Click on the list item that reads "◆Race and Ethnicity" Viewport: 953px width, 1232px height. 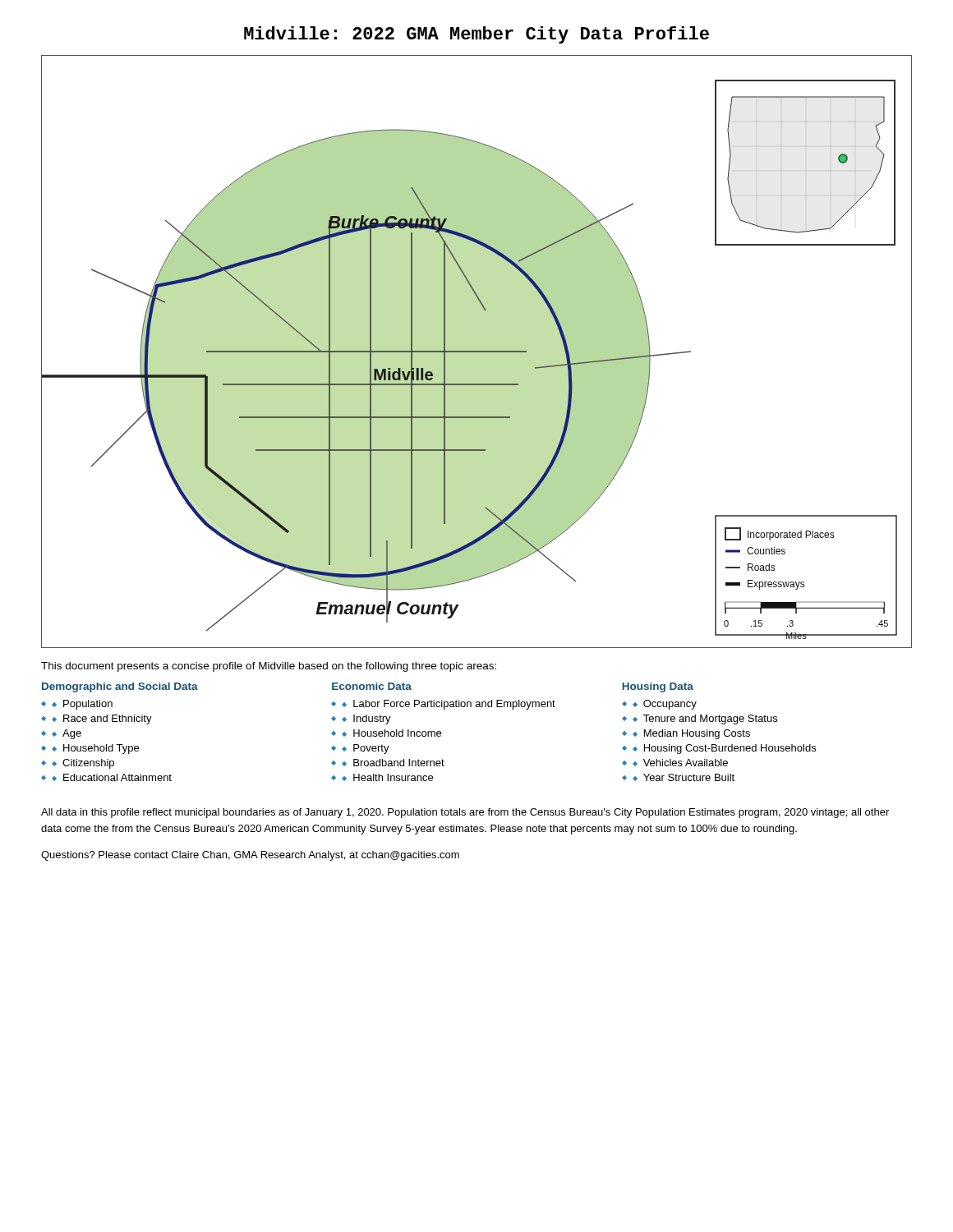point(102,718)
